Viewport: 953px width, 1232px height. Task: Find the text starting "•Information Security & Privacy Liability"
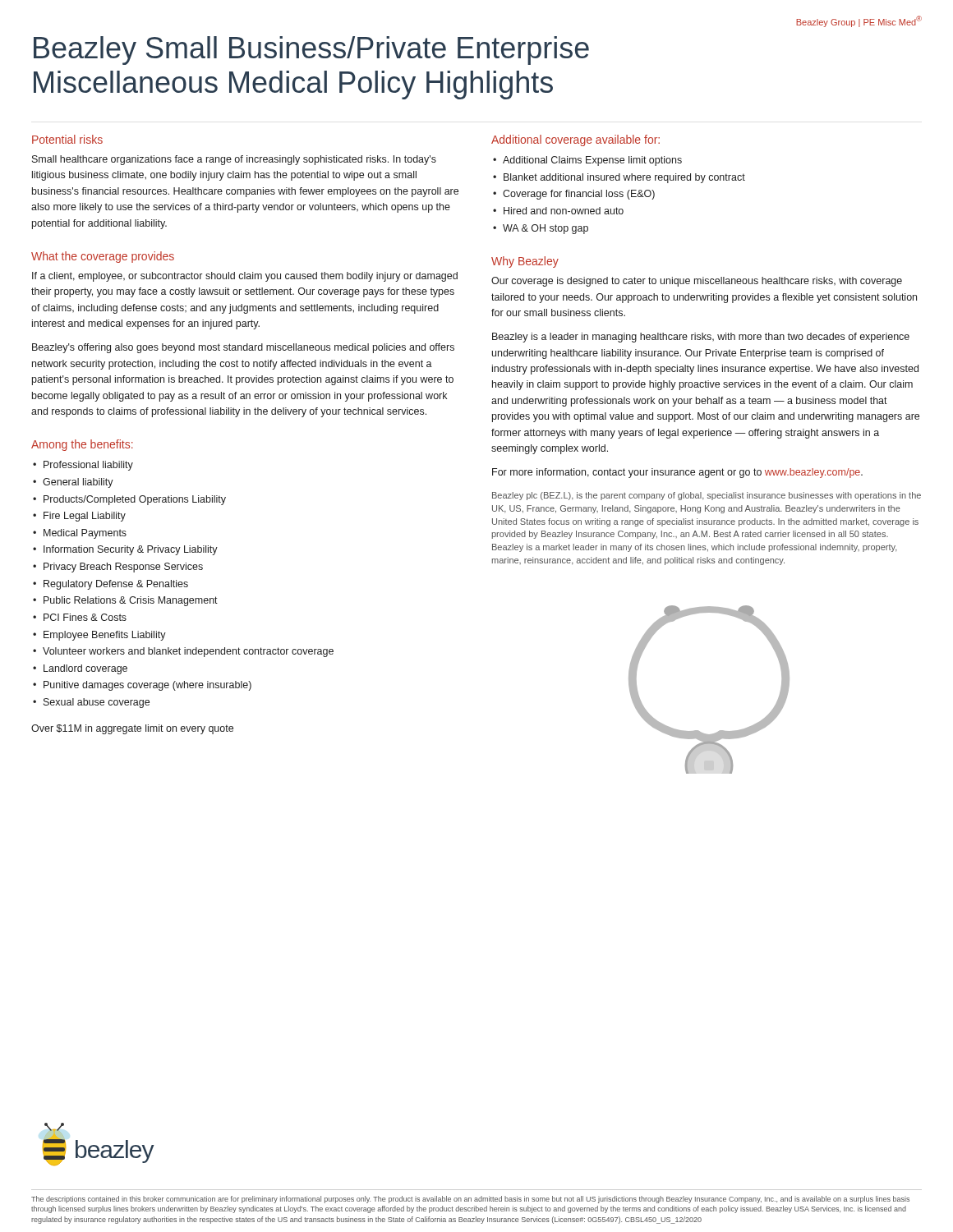[x=125, y=550]
